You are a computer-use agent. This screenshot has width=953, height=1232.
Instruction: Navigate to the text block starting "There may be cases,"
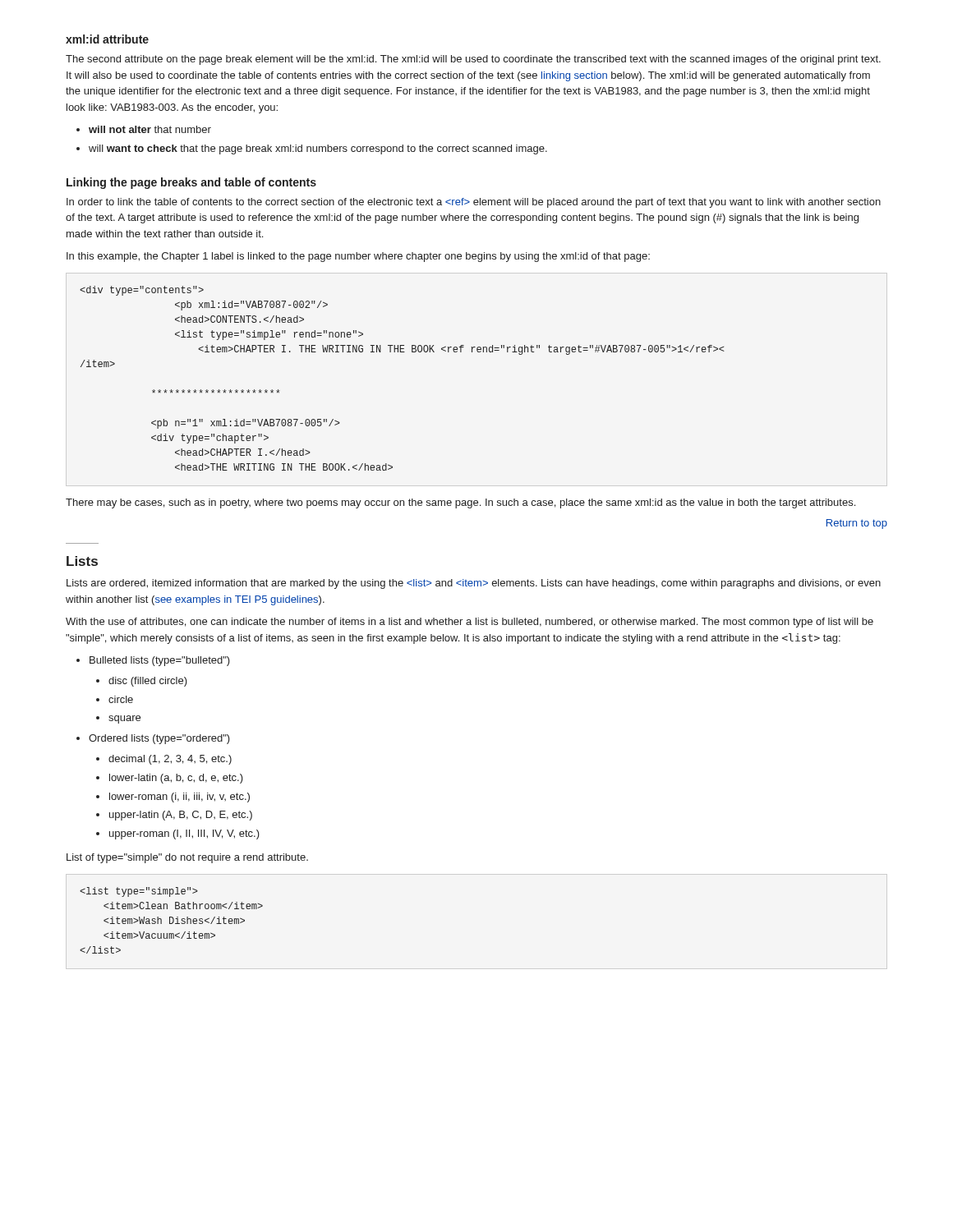[461, 502]
